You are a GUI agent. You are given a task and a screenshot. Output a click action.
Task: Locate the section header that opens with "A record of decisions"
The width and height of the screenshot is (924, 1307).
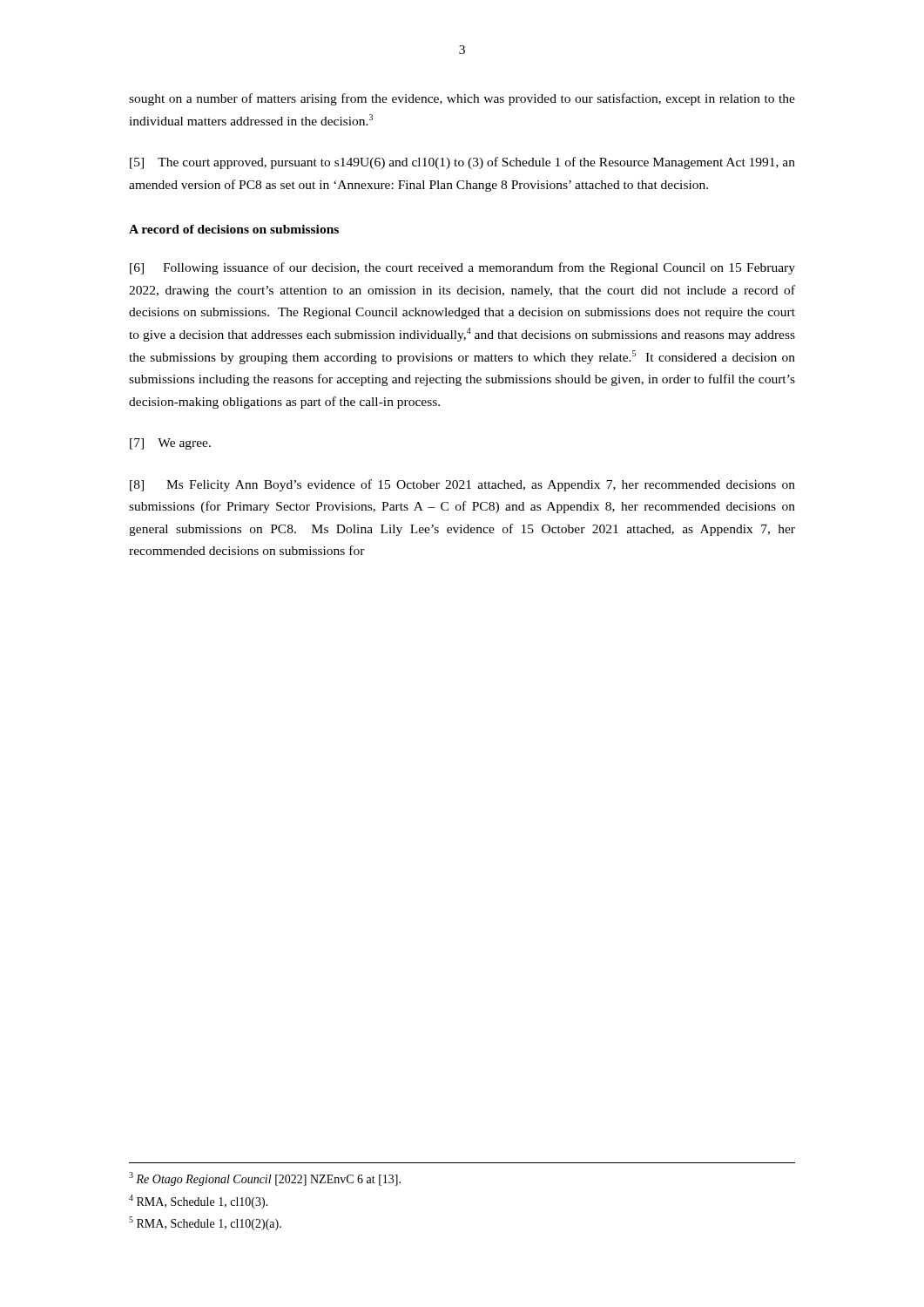coord(234,229)
